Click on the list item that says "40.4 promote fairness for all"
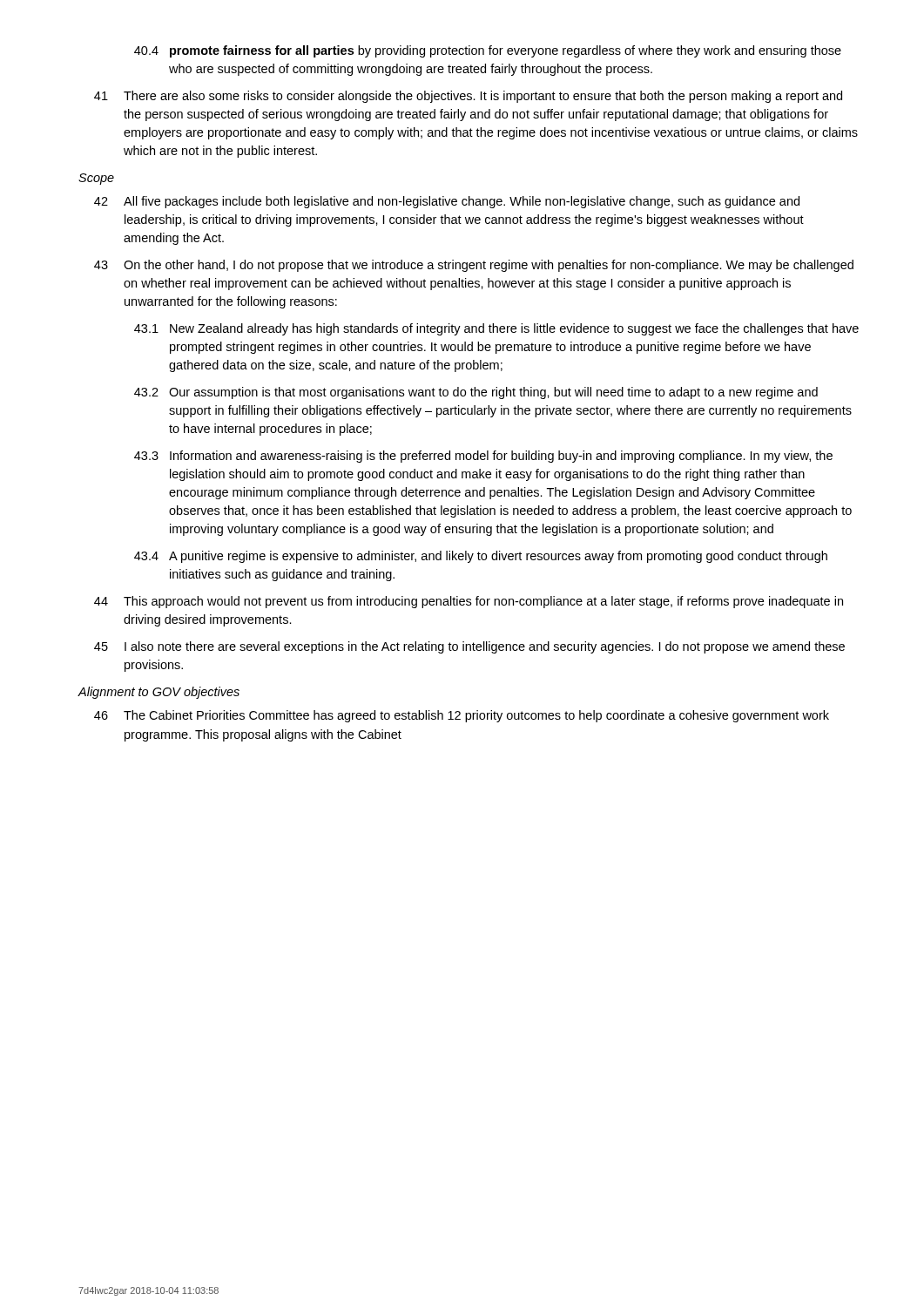Screen dimensions: 1307x924 pos(492,60)
